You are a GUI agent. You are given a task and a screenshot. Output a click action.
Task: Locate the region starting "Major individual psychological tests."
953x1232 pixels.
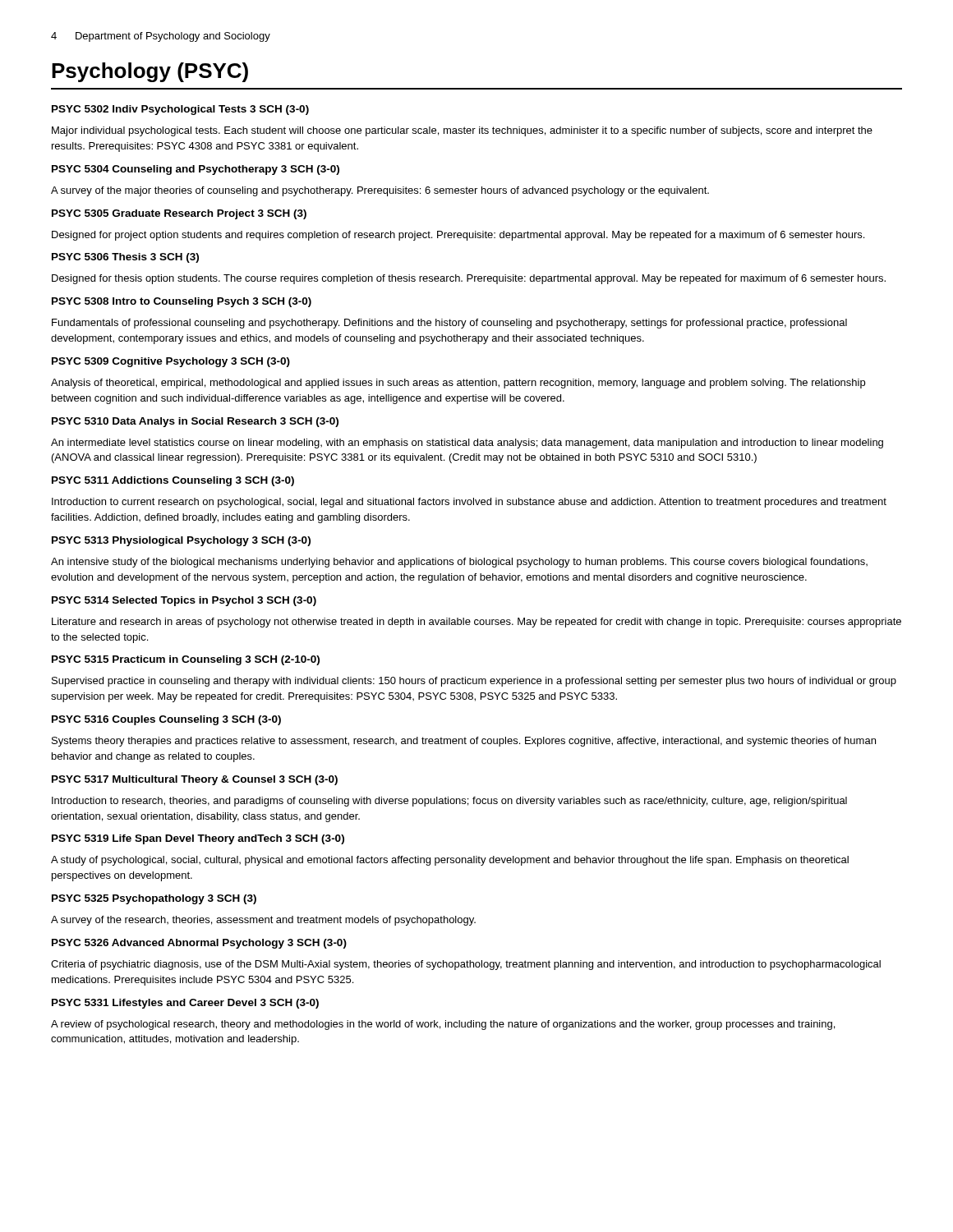coord(462,138)
